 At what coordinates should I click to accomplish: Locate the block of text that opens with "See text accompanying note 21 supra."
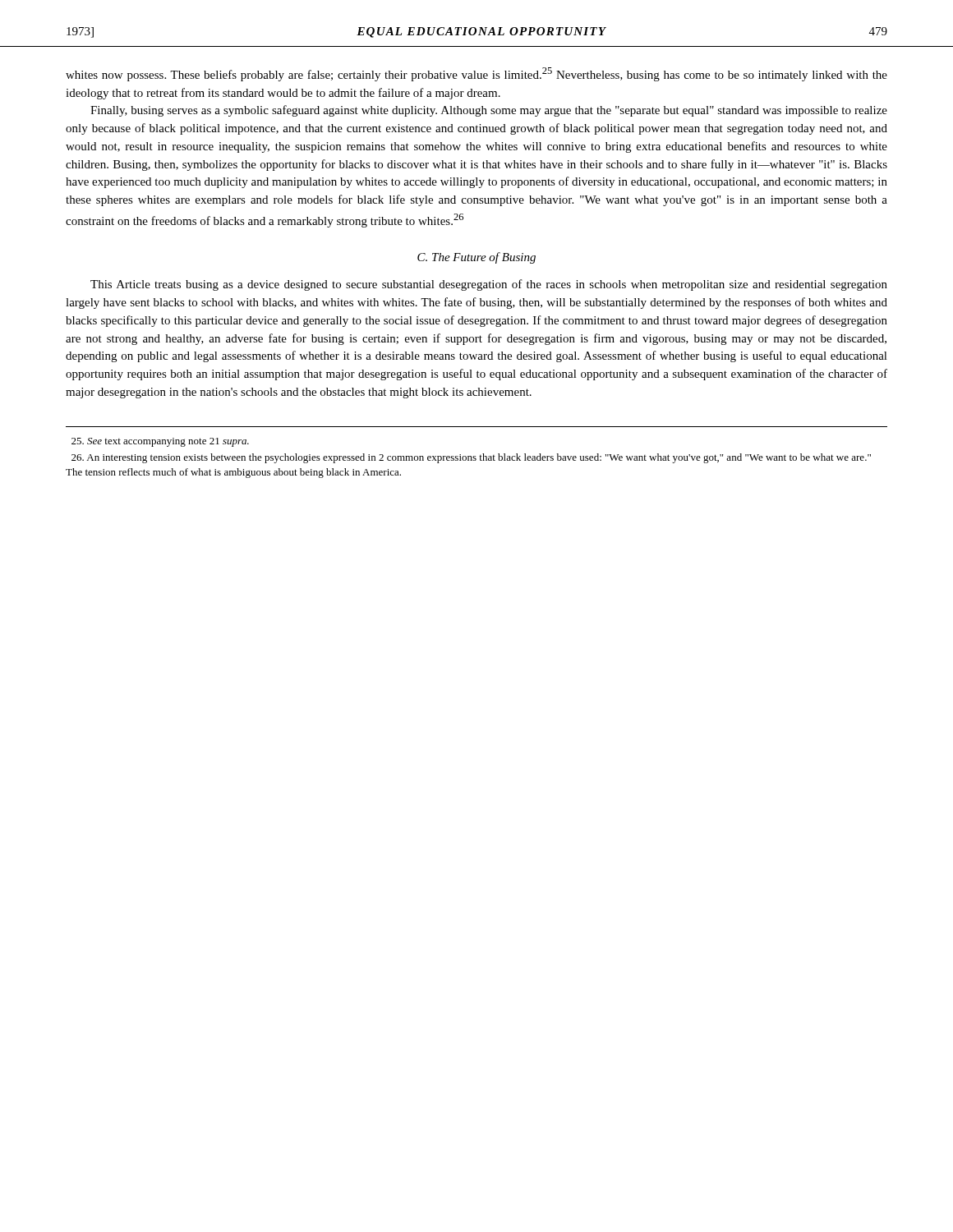476,457
